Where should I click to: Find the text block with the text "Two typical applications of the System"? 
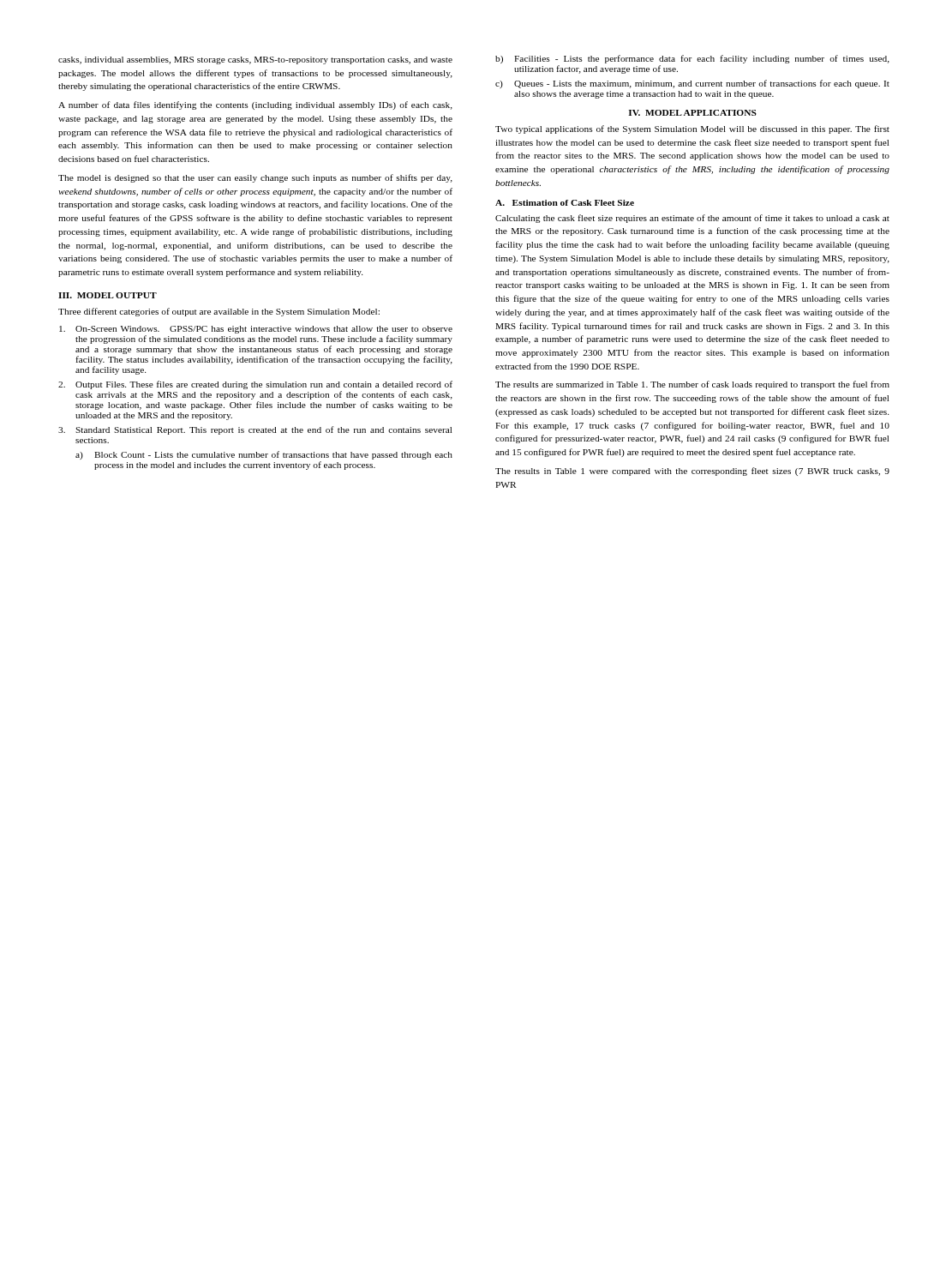click(692, 156)
